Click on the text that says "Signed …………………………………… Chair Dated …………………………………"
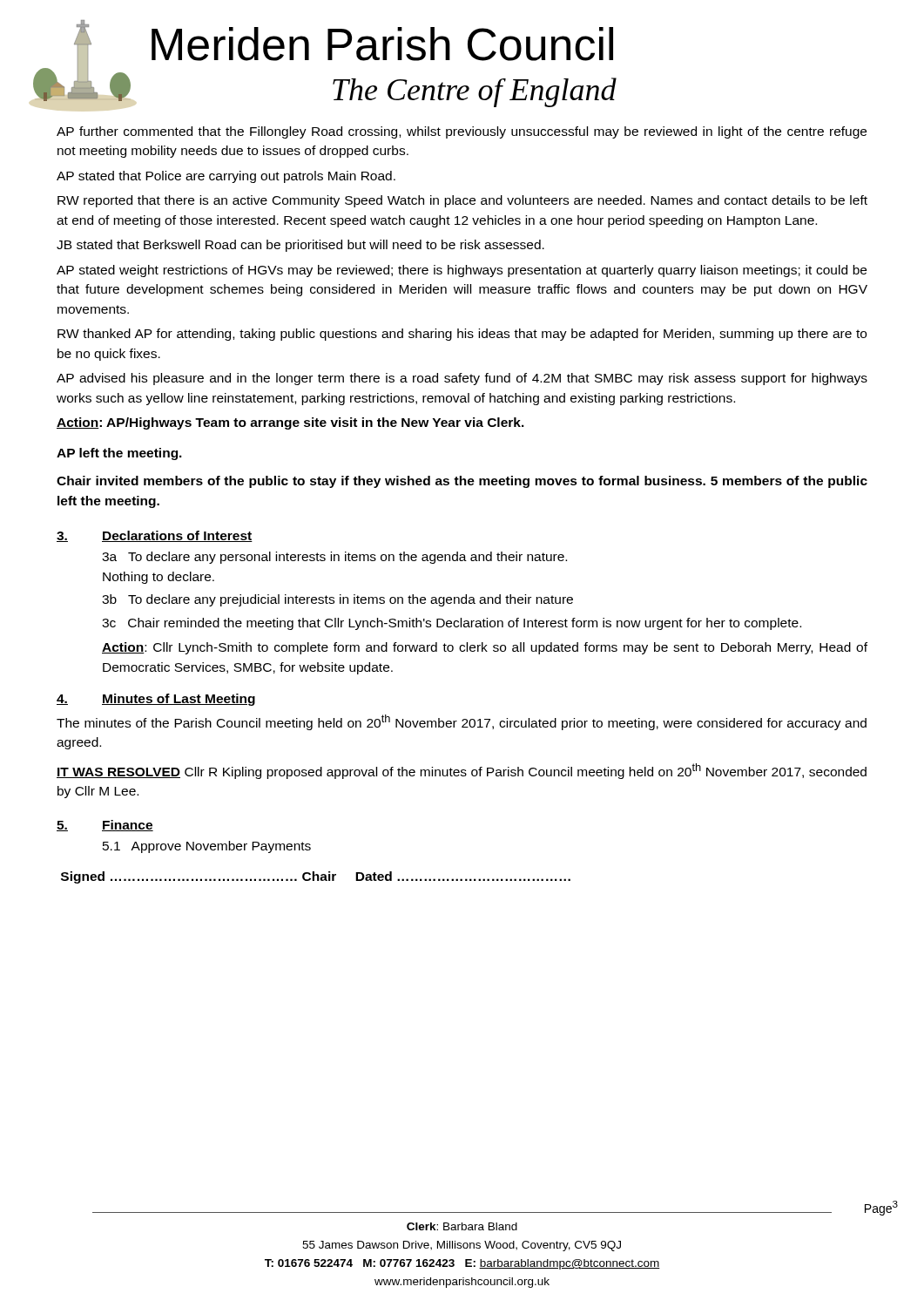Screen dimensions: 1307x924 click(x=314, y=876)
